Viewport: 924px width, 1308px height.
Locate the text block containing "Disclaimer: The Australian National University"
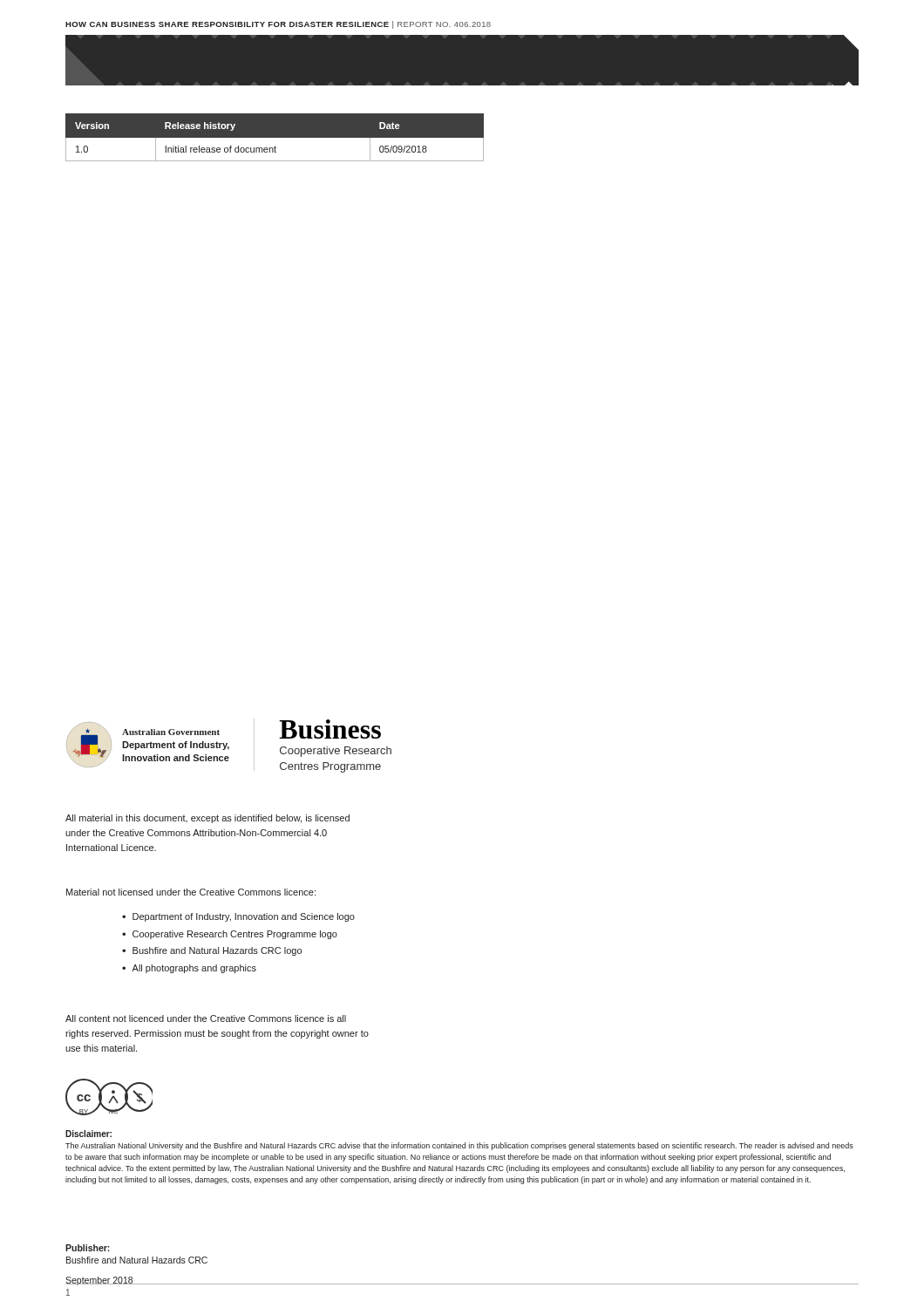tap(462, 1158)
